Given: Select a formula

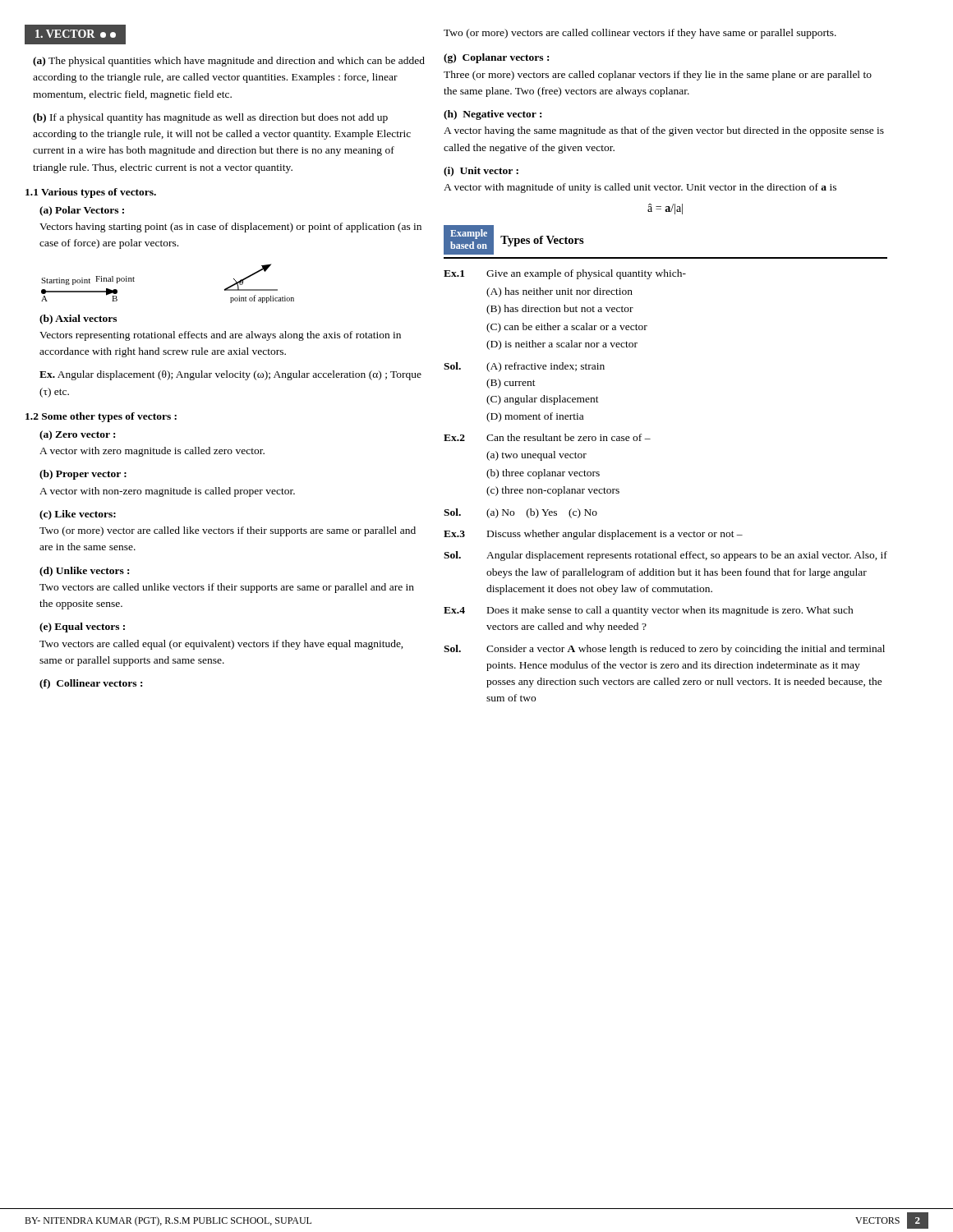Looking at the screenshot, I should (x=665, y=208).
